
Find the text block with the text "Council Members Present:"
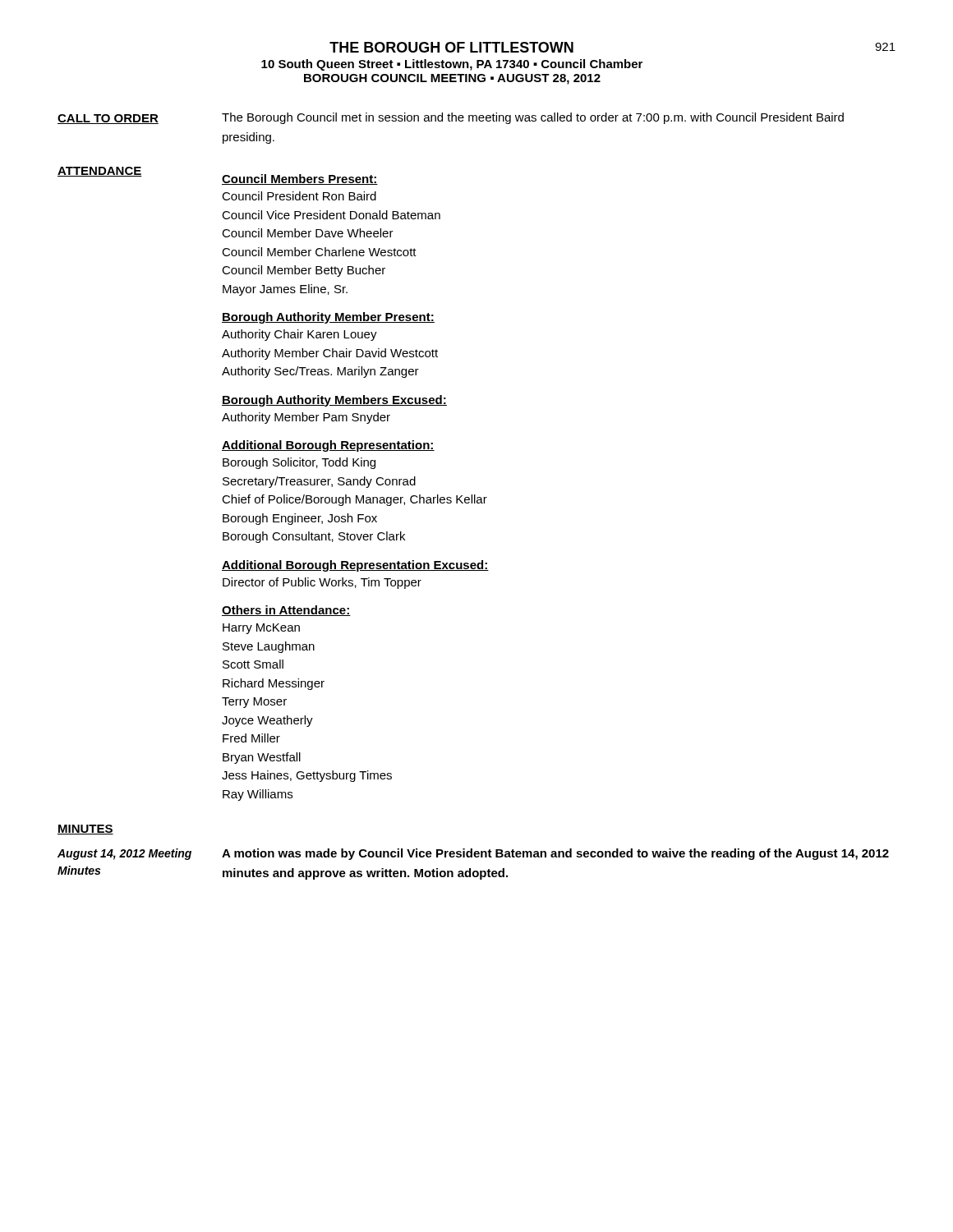click(300, 179)
